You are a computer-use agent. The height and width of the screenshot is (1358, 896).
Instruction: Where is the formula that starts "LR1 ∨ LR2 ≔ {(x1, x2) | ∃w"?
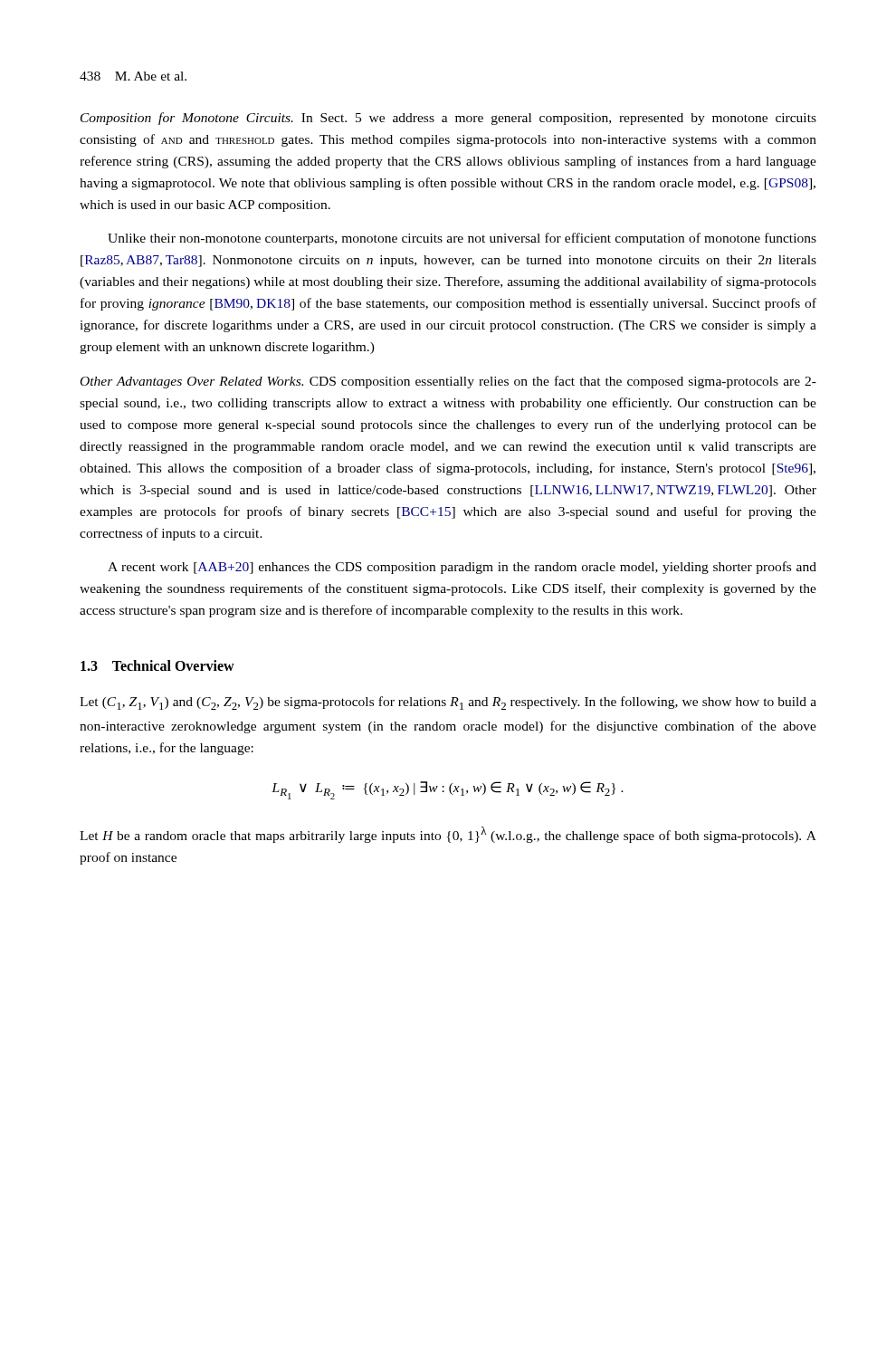448,790
